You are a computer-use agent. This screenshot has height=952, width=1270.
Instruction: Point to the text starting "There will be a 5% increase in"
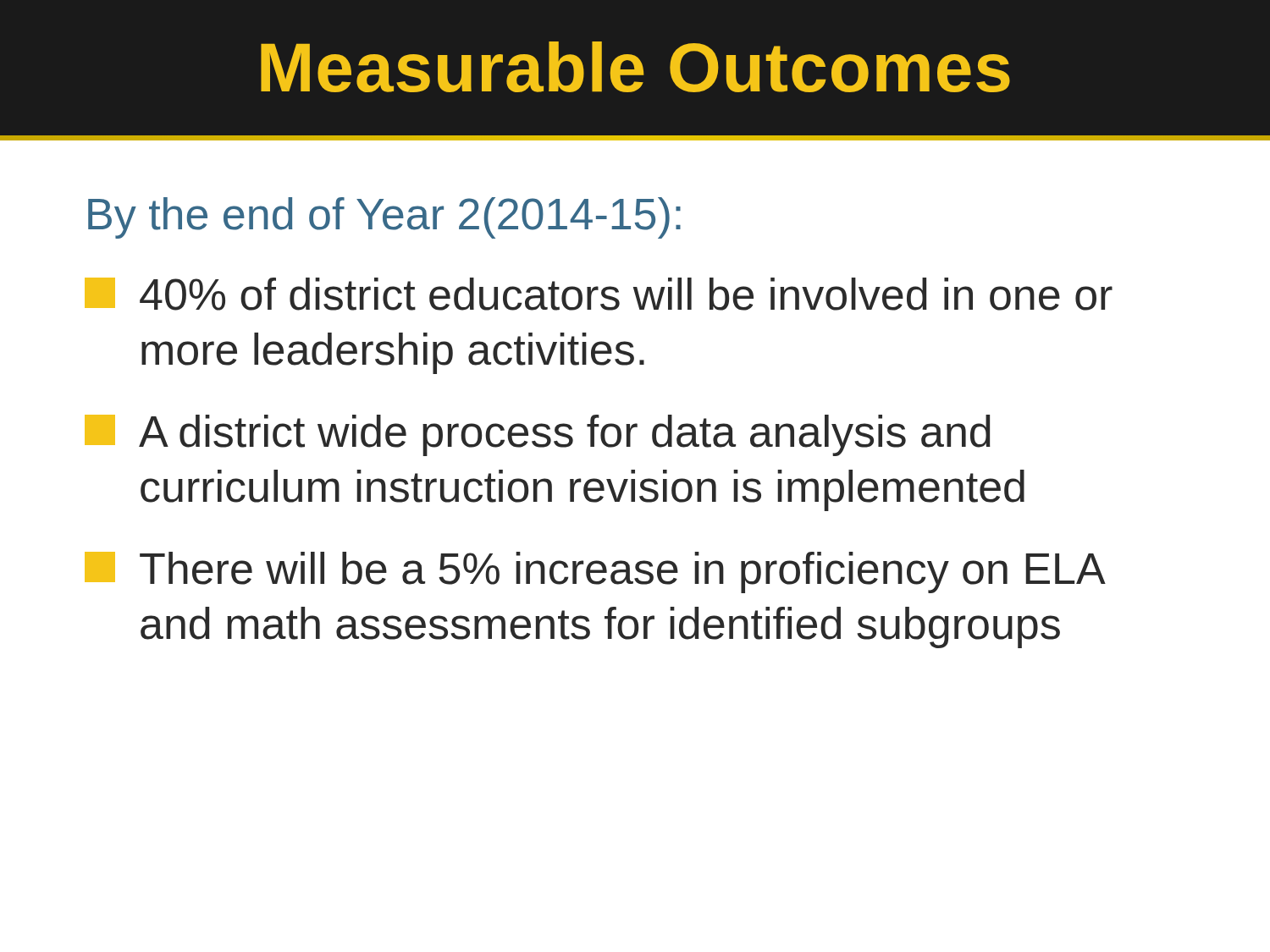[x=635, y=597]
